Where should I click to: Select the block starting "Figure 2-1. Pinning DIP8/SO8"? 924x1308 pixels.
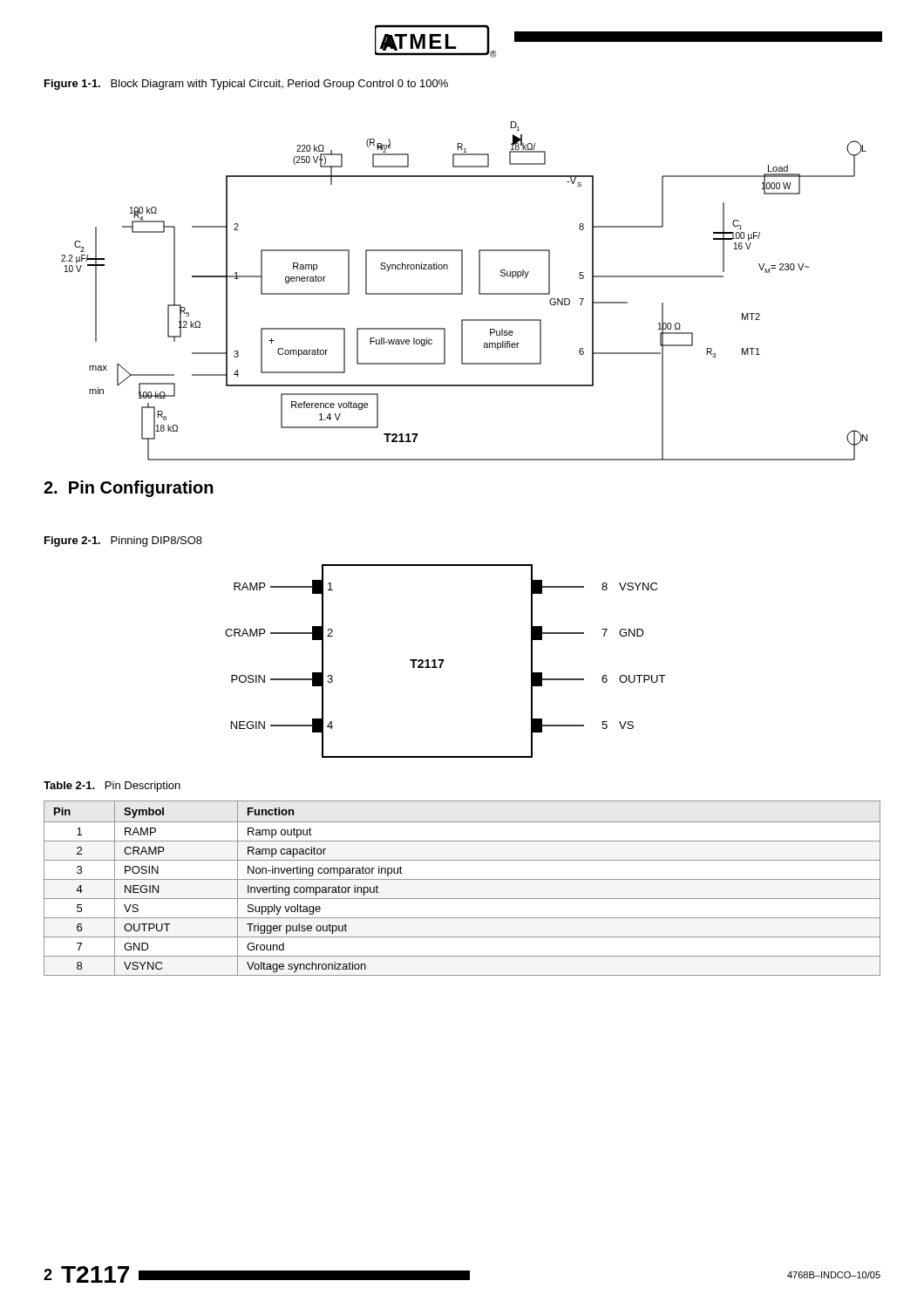(x=123, y=540)
